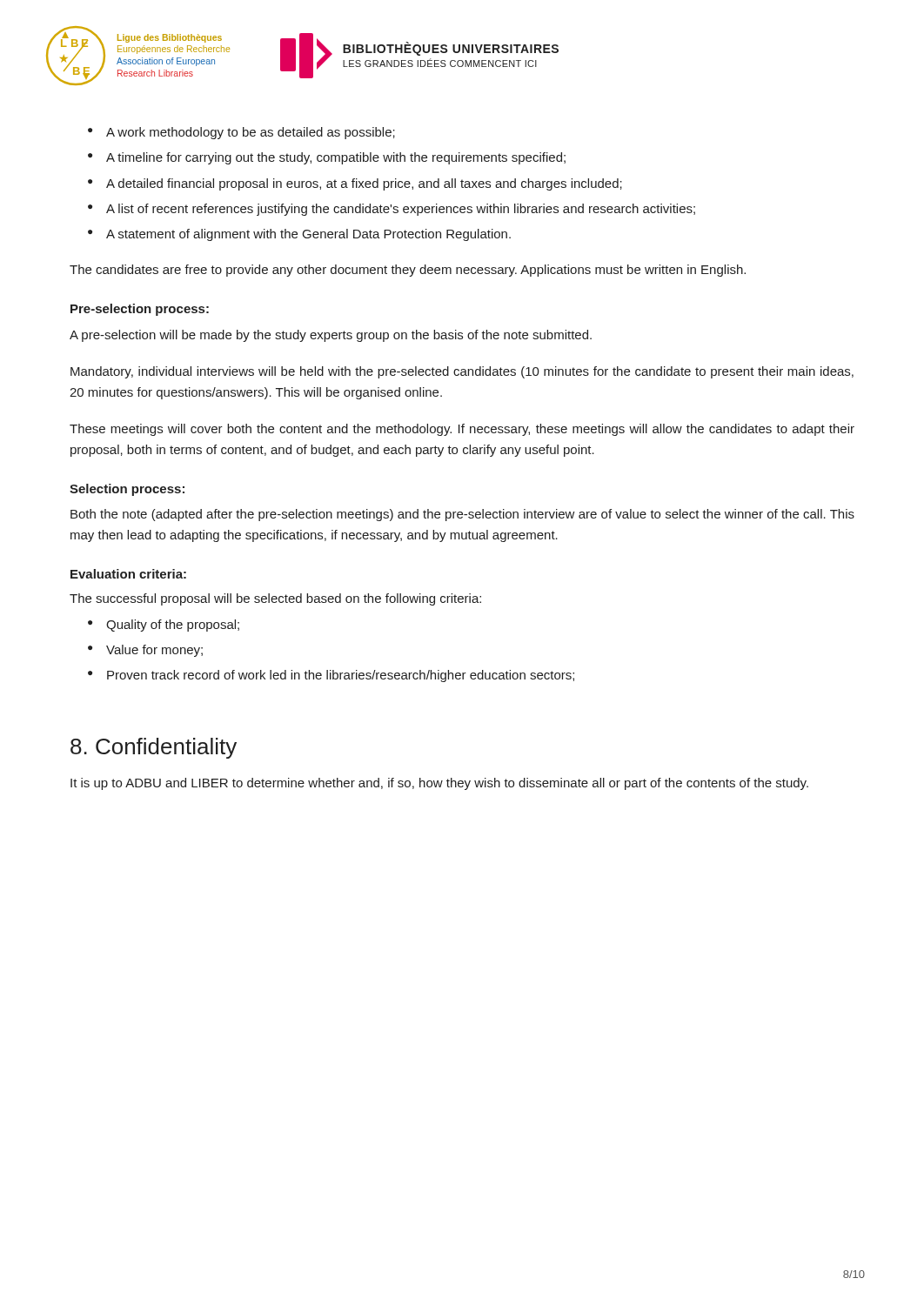Locate the section header containing "Pre-selection process:"
The width and height of the screenshot is (924, 1305).
(x=140, y=309)
